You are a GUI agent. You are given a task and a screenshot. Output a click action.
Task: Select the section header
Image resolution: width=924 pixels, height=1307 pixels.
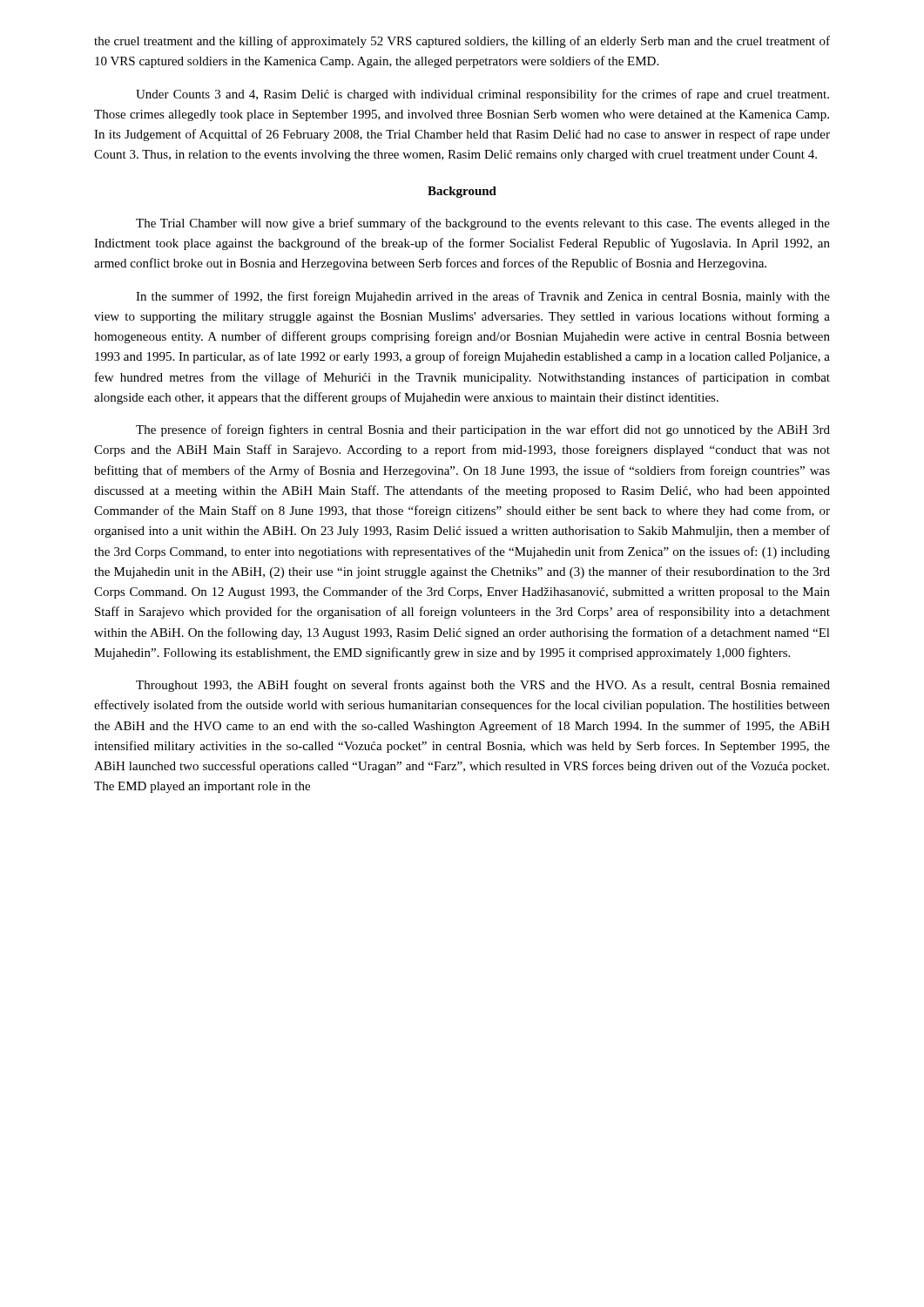tap(462, 191)
